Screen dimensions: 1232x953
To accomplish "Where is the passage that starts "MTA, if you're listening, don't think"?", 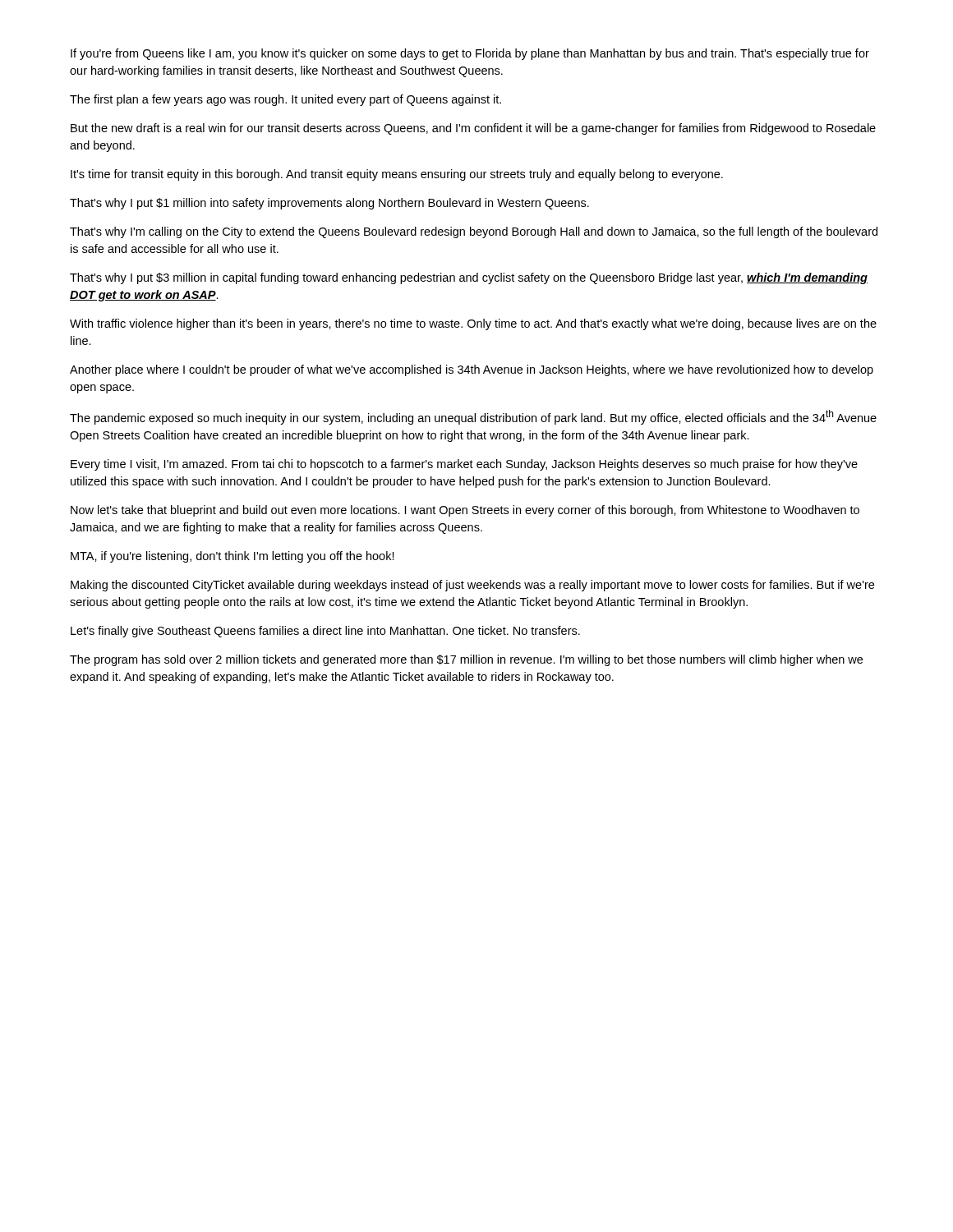I will click(x=232, y=556).
